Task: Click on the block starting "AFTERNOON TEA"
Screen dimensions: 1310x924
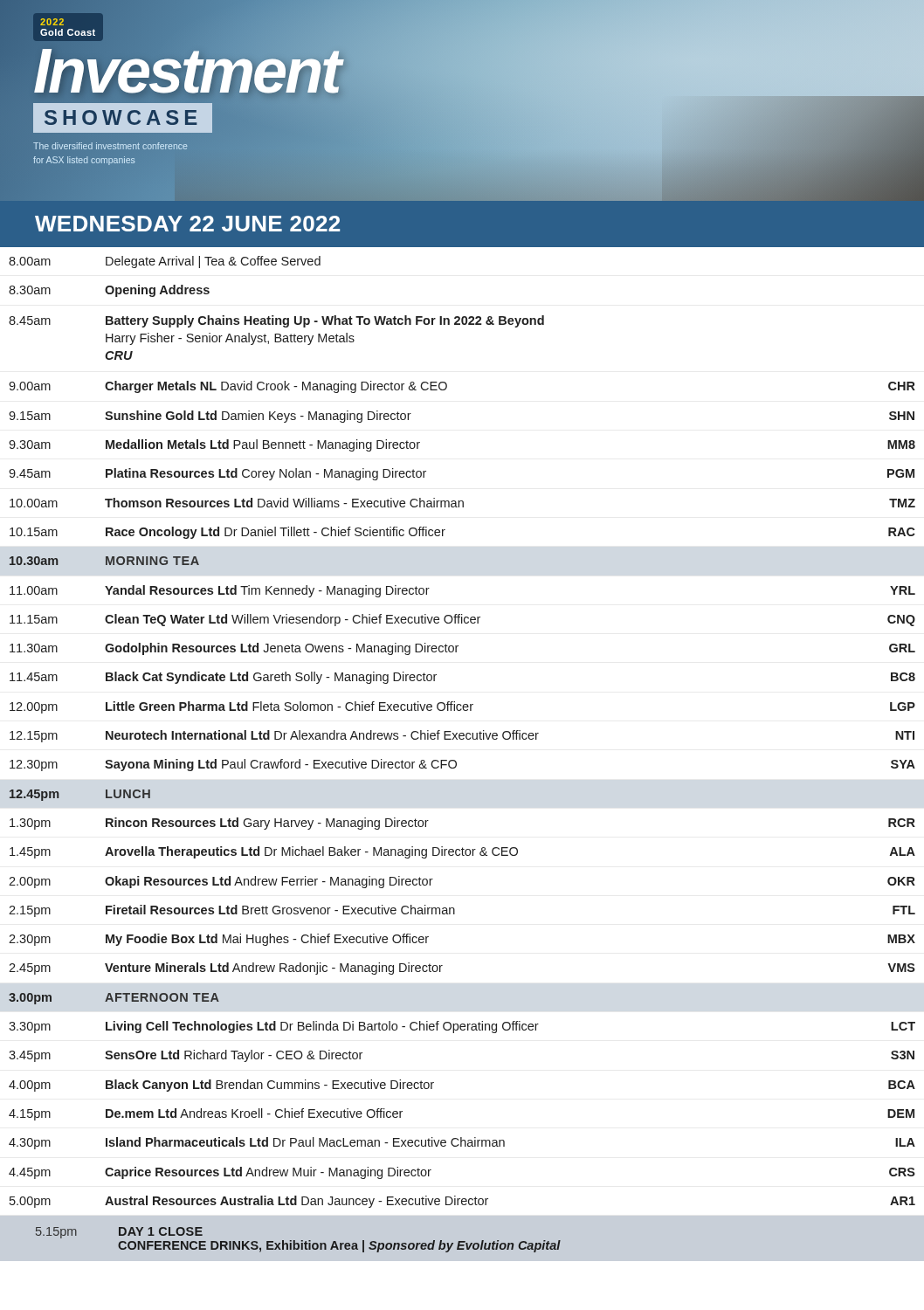Action: 162,997
